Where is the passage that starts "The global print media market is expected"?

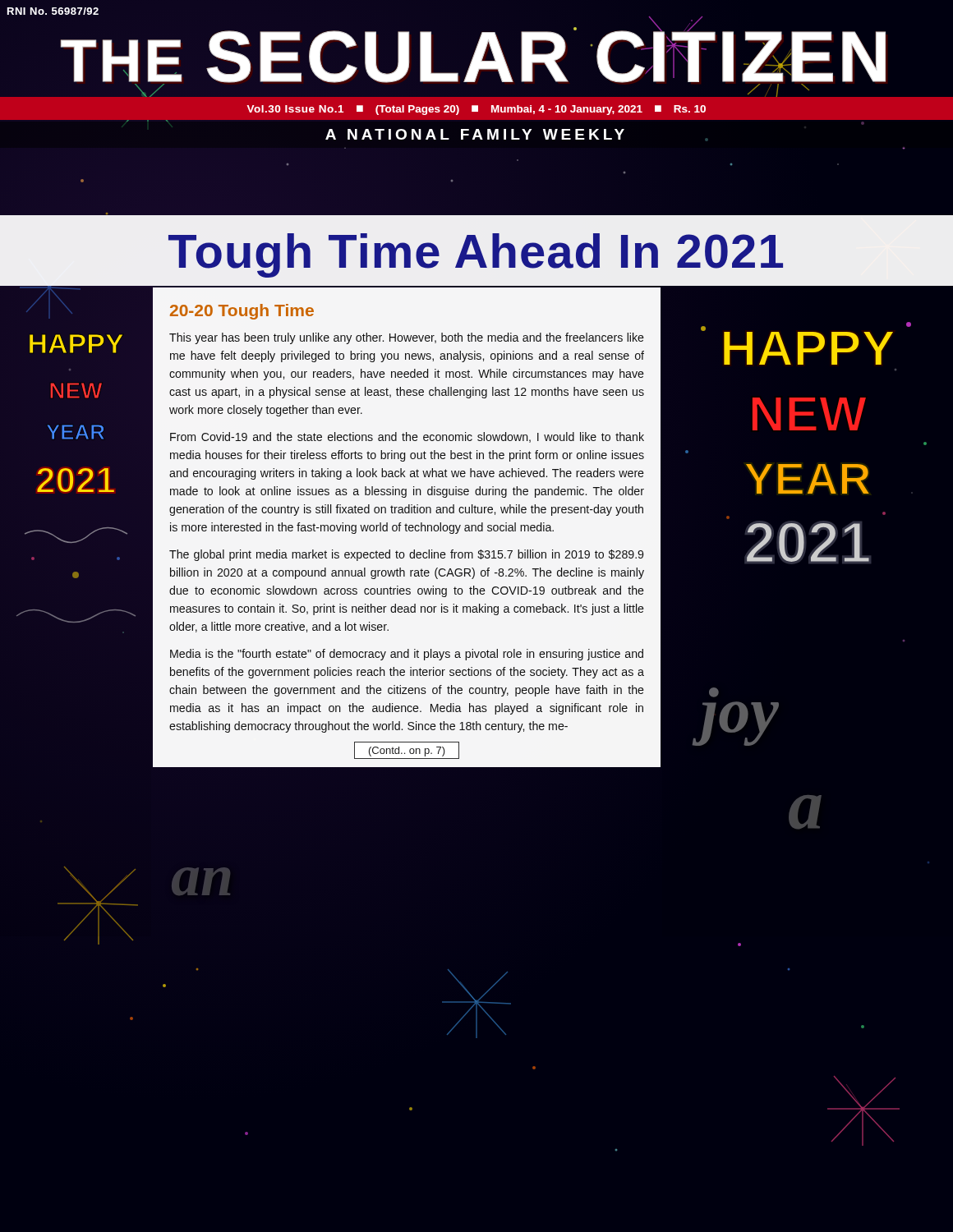407,591
